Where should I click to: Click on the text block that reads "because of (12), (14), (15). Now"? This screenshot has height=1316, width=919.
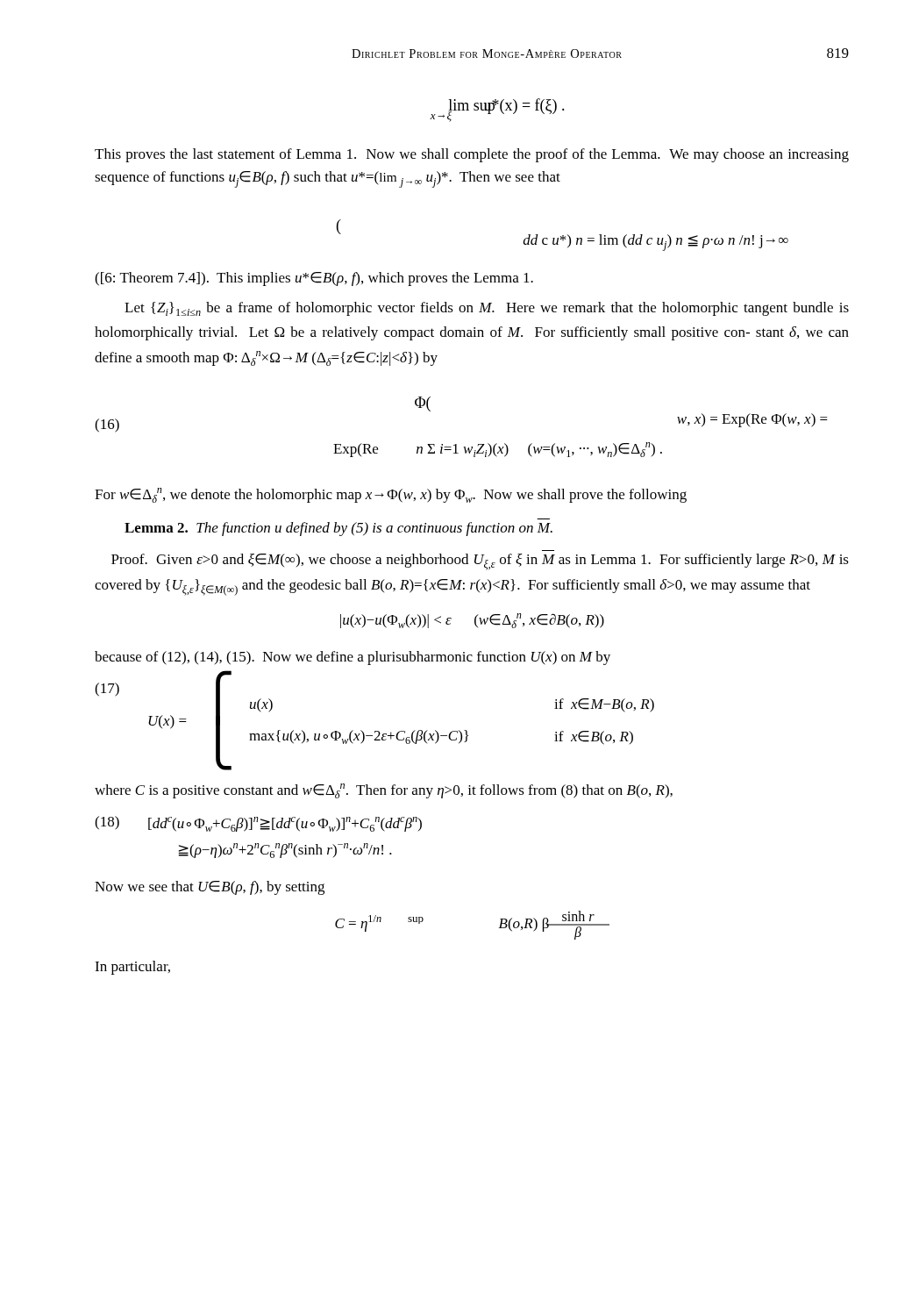(x=353, y=657)
